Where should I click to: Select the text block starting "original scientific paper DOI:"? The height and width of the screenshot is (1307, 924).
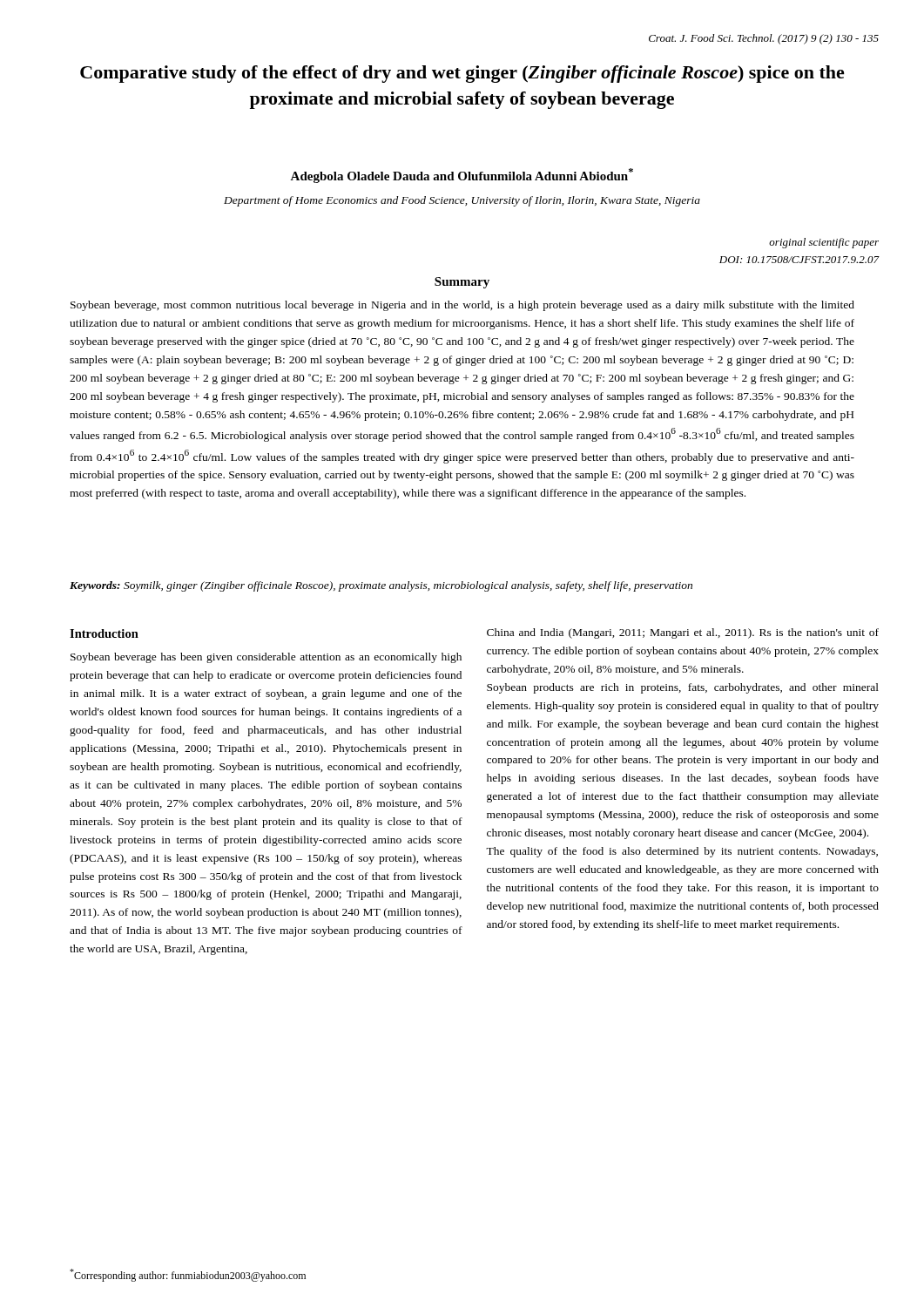click(x=799, y=251)
